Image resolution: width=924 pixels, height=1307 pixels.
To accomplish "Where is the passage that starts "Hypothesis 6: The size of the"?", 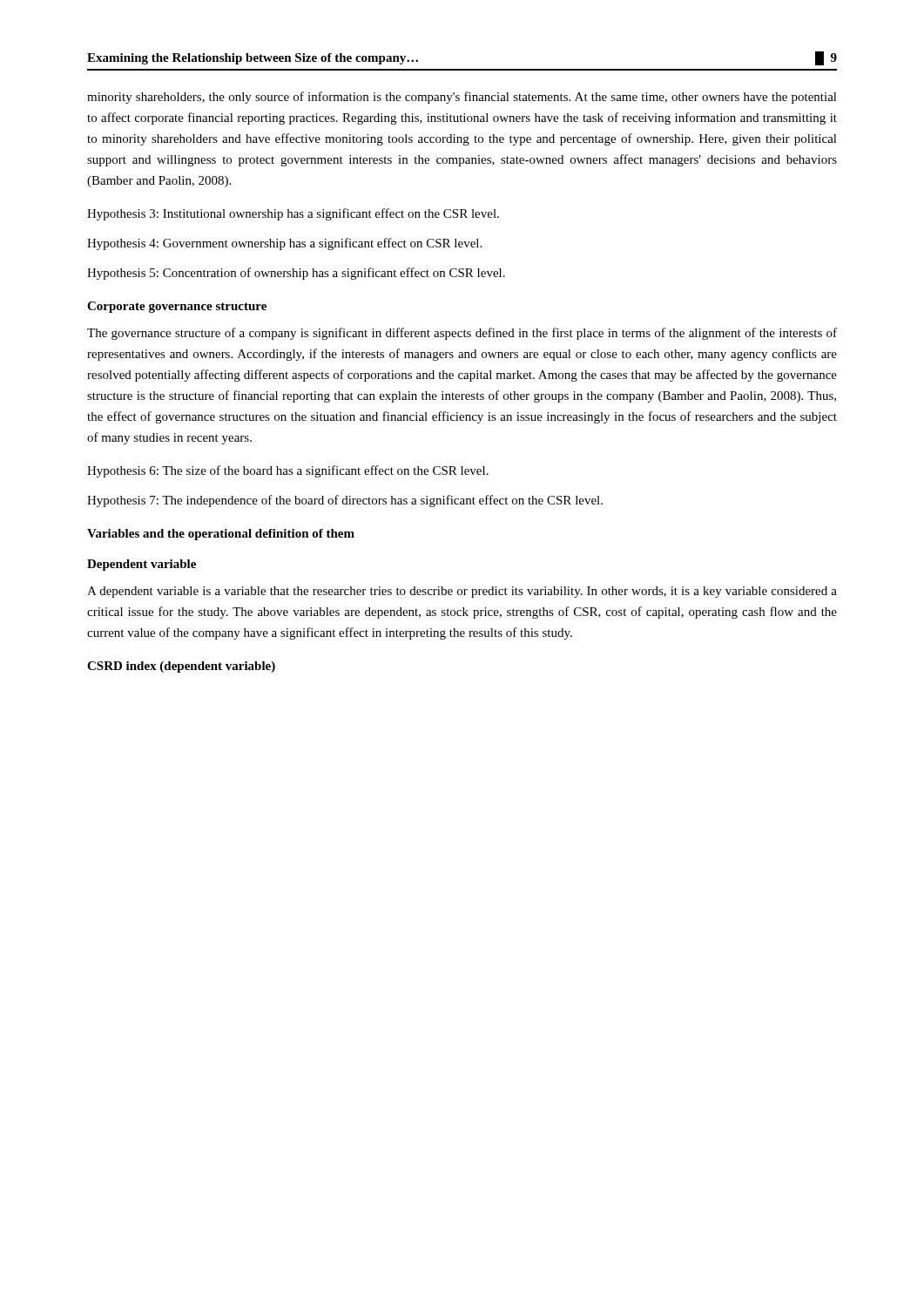I will tap(288, 471).
